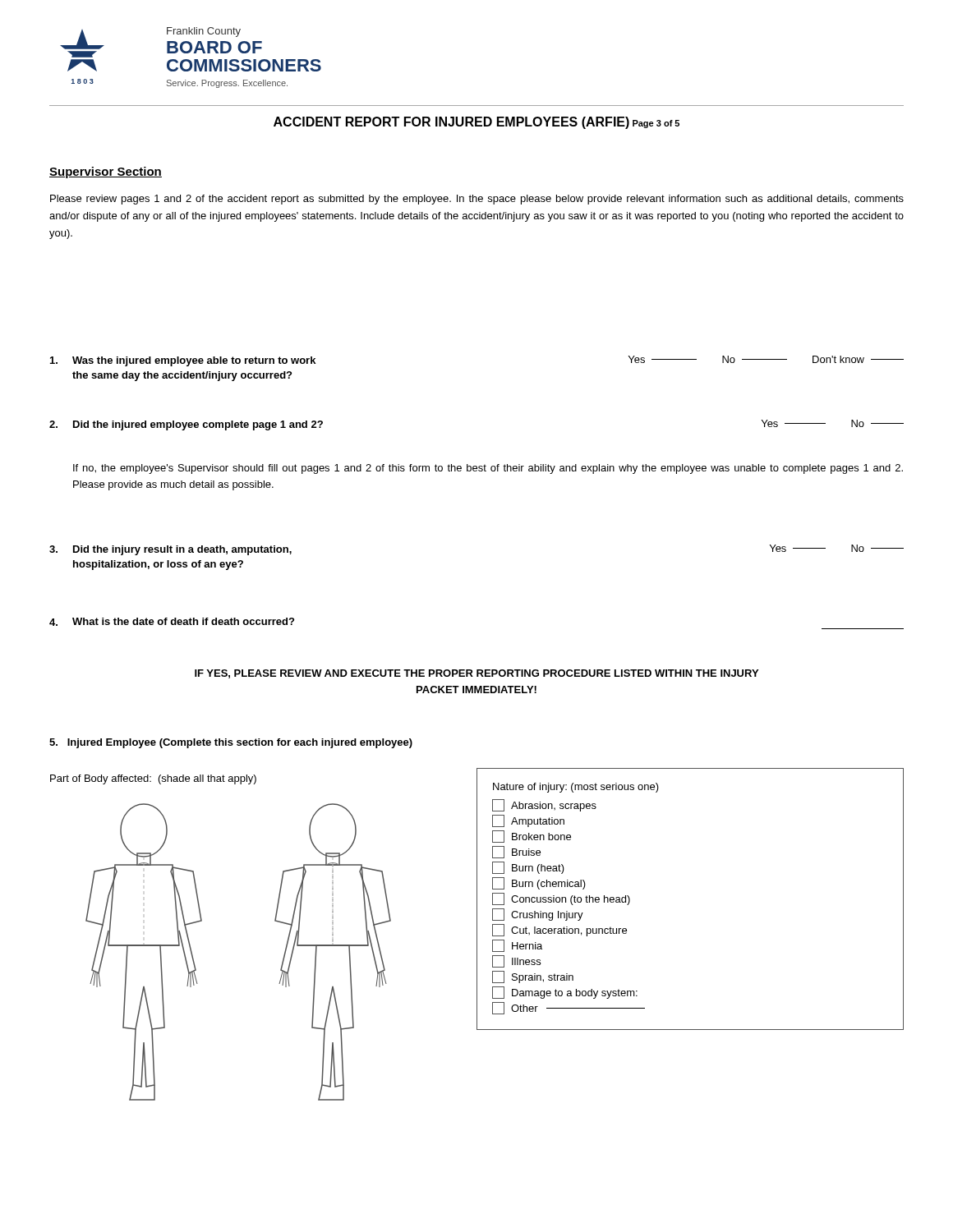Locate the block of text that opens with "4. What is the date of death"
This screenshot has width=953, height=1232.
click(172, 622)
